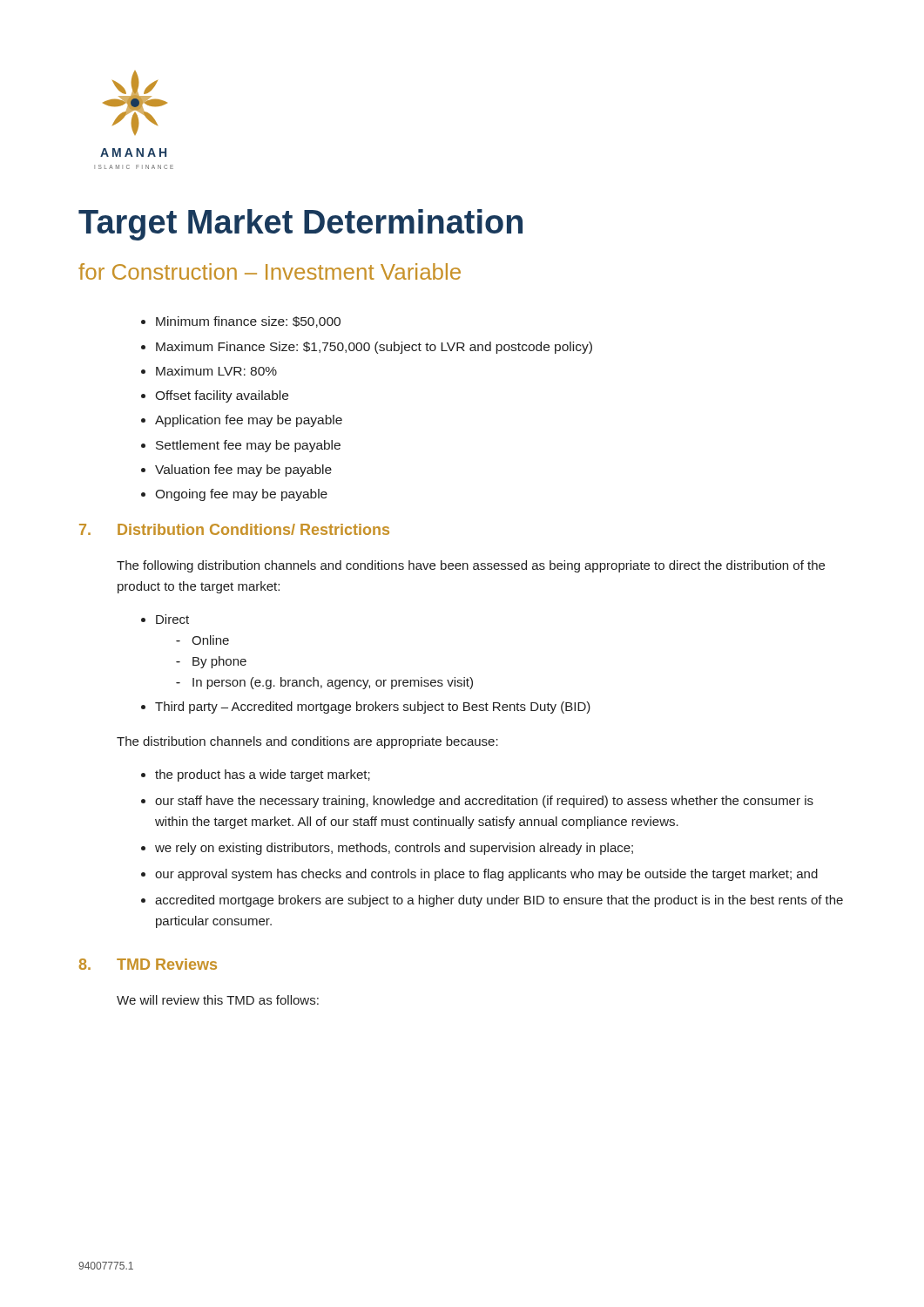The height and width of the screenshot is (1307, 924).
Task: Locate the title with the text "Target Market Determination"
Action: coord(462,223)
